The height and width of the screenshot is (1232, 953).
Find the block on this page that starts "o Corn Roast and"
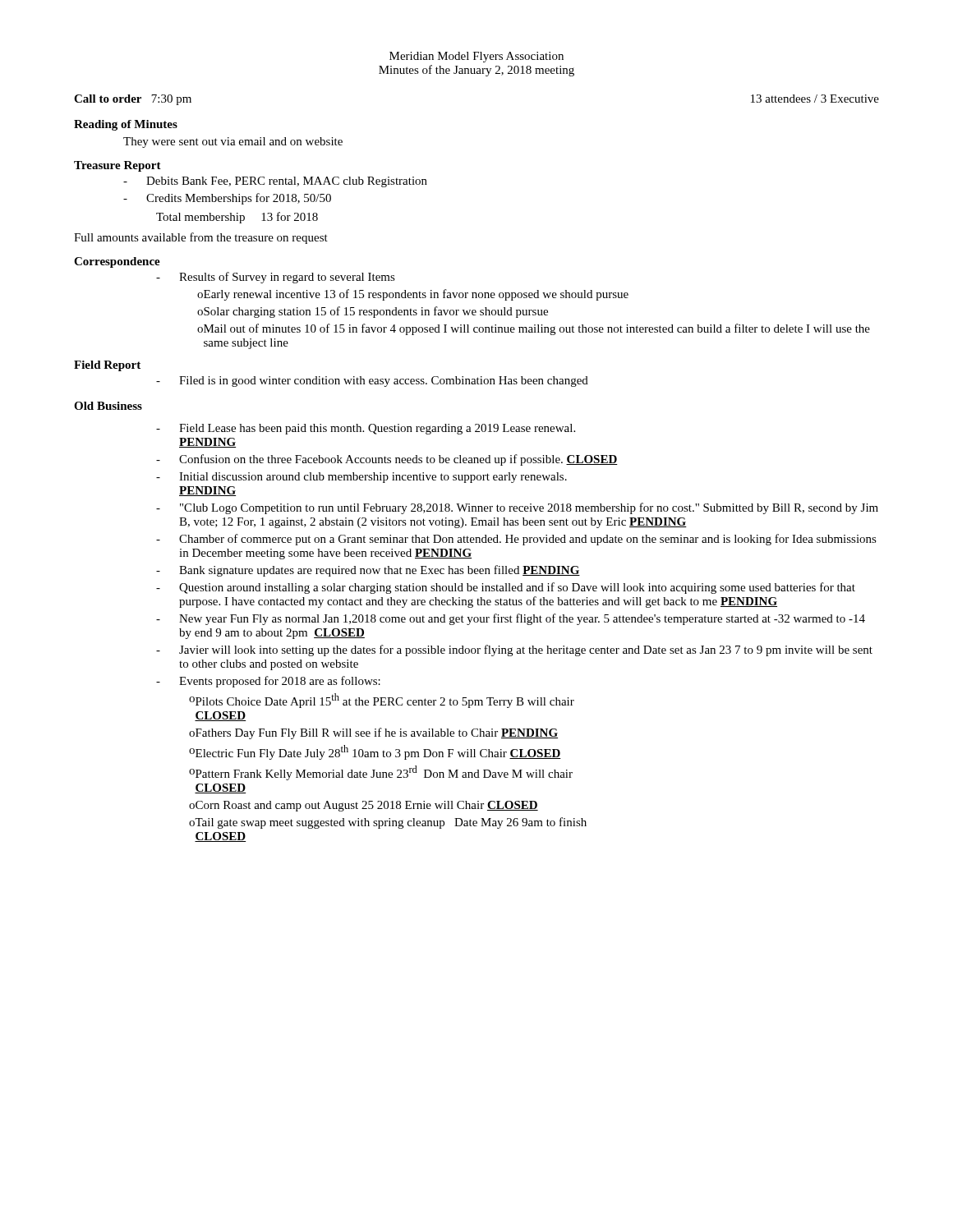(363, 805)
